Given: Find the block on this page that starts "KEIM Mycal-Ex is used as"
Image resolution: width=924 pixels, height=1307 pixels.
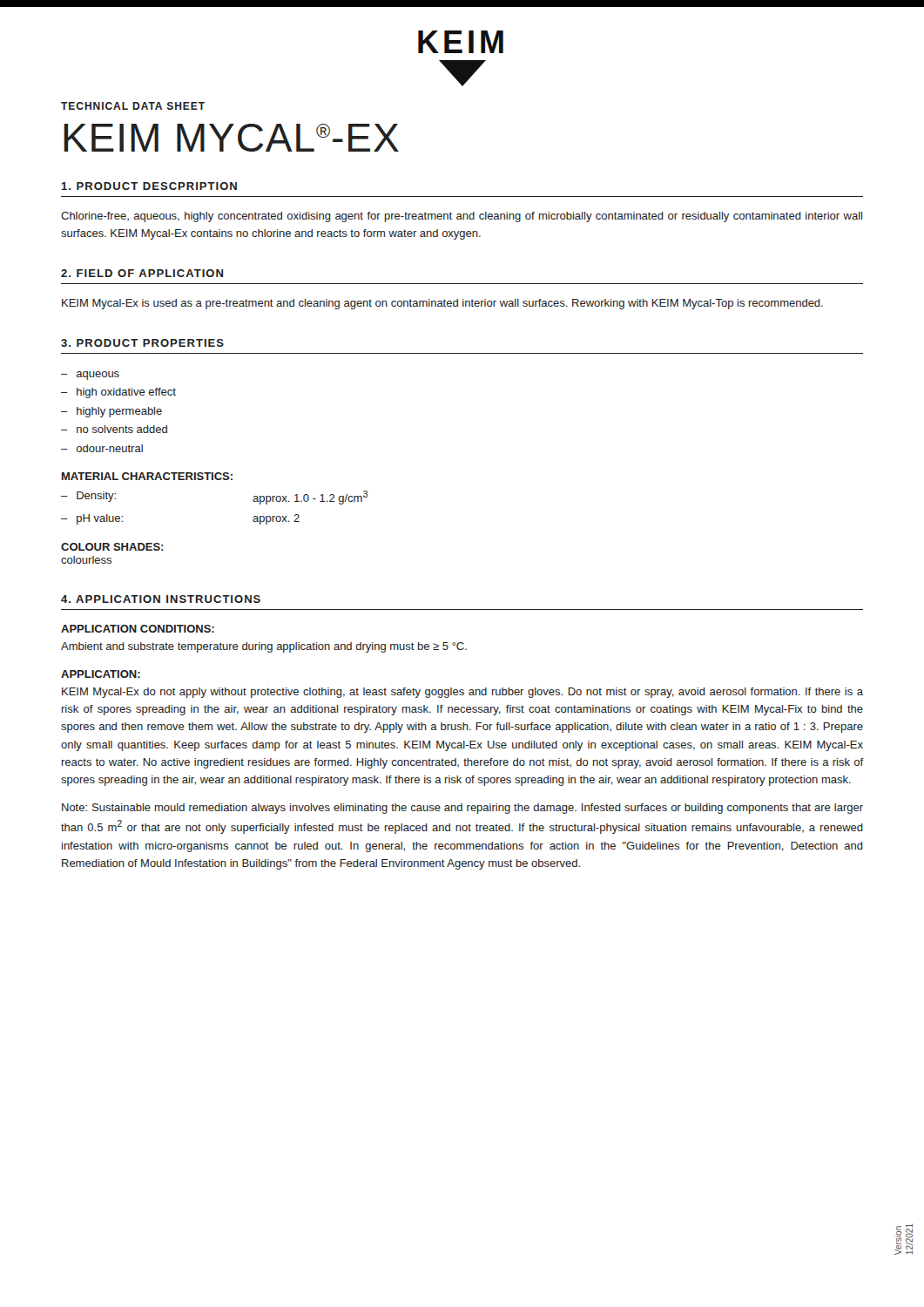Looking at the screenshot, I should point(442,303).
